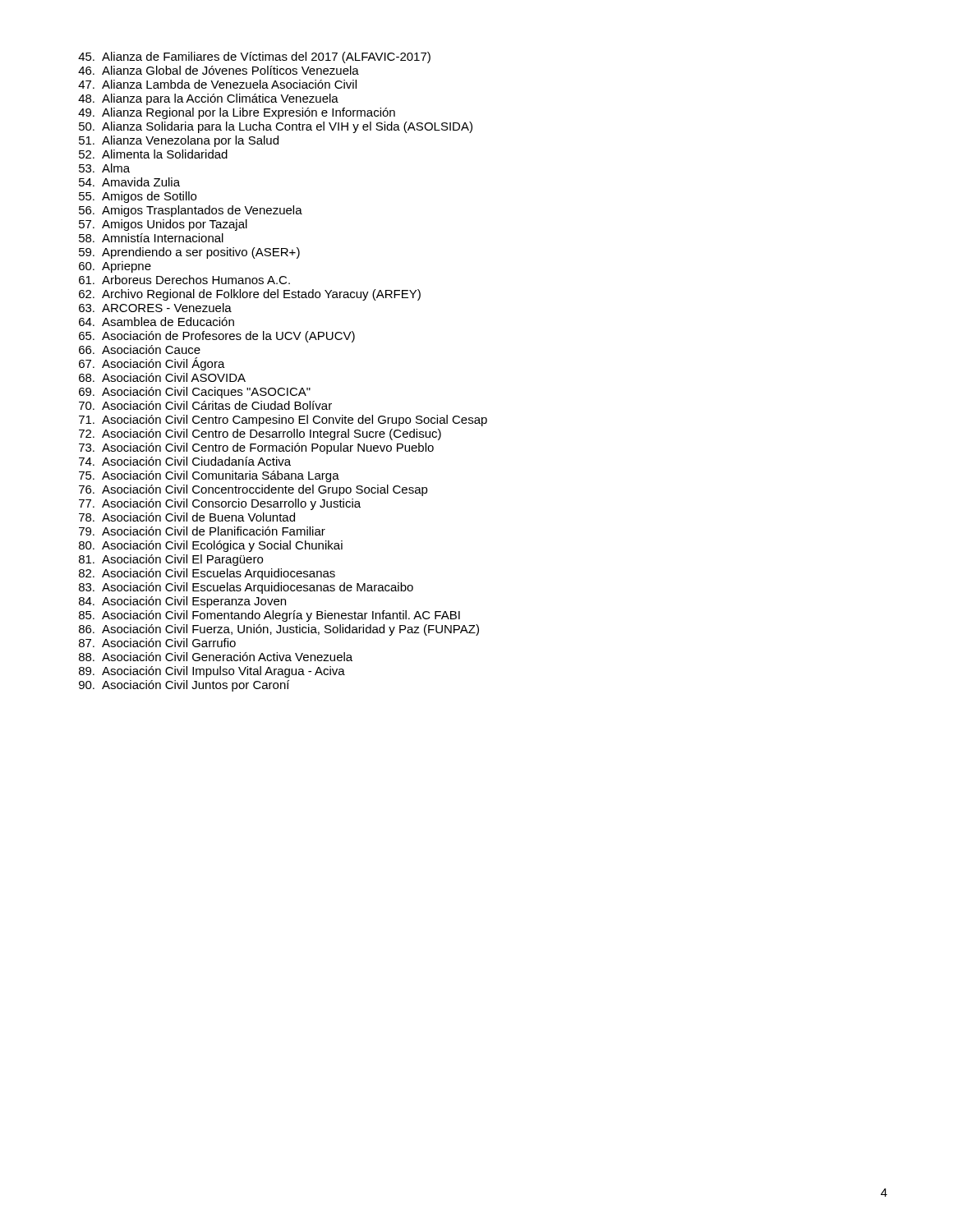Locate the element starting "55.Amigos de Sotillo"
The height and width of the screenshot is (1232, 953).
tap(131, 196)
